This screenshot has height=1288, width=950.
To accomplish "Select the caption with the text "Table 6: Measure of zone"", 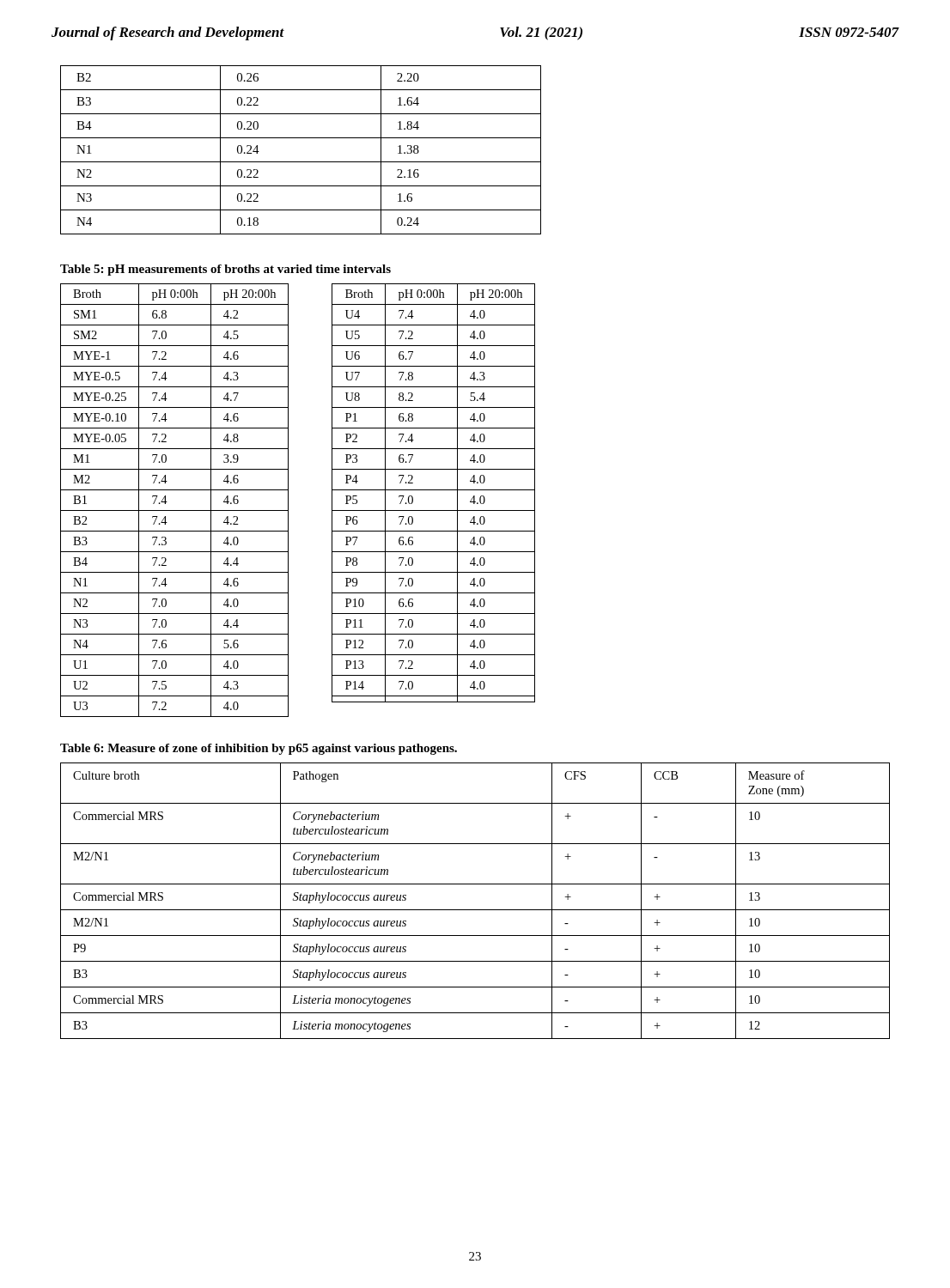I will coord(259,748).
